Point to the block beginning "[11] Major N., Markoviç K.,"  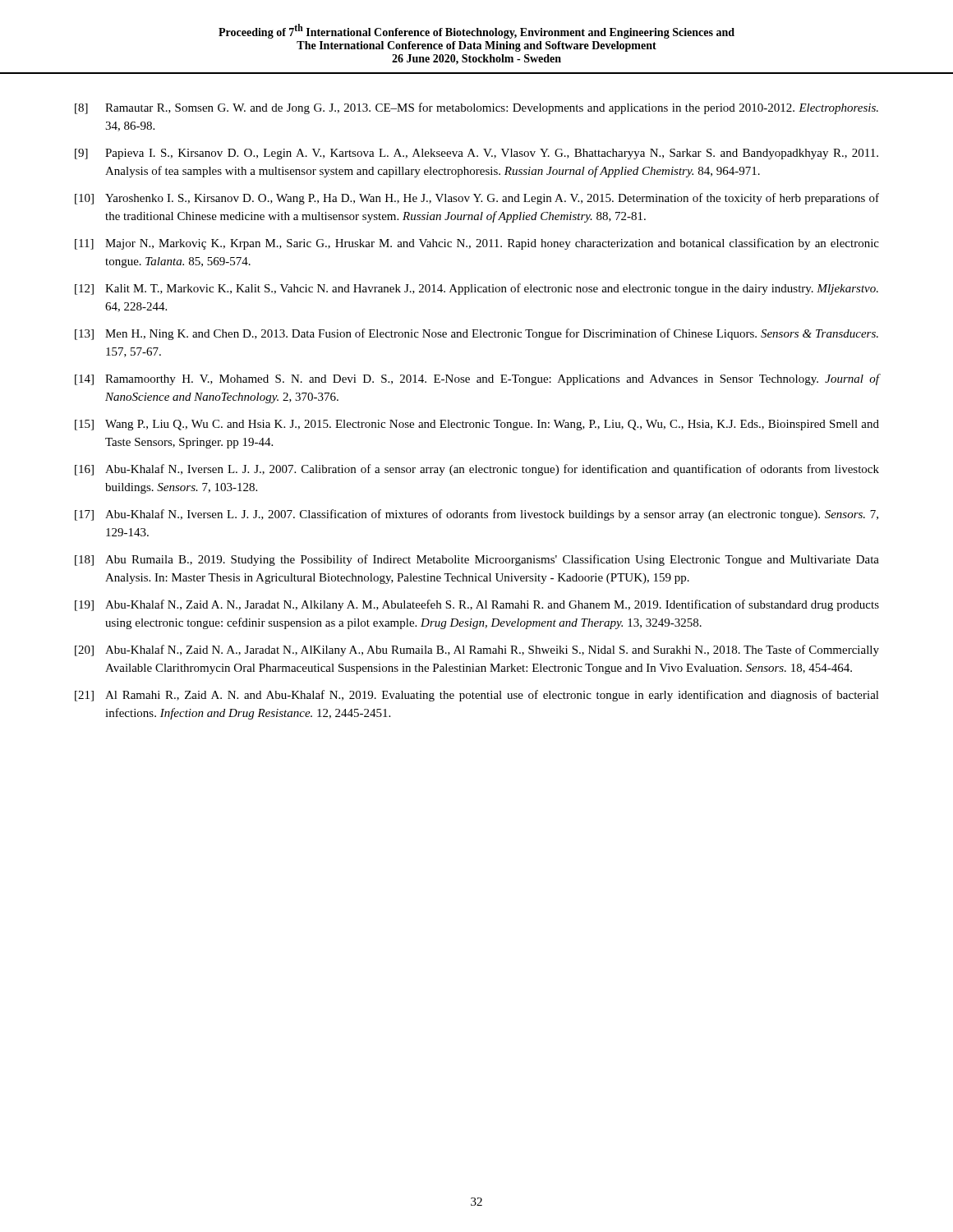(x=476, y=252)
